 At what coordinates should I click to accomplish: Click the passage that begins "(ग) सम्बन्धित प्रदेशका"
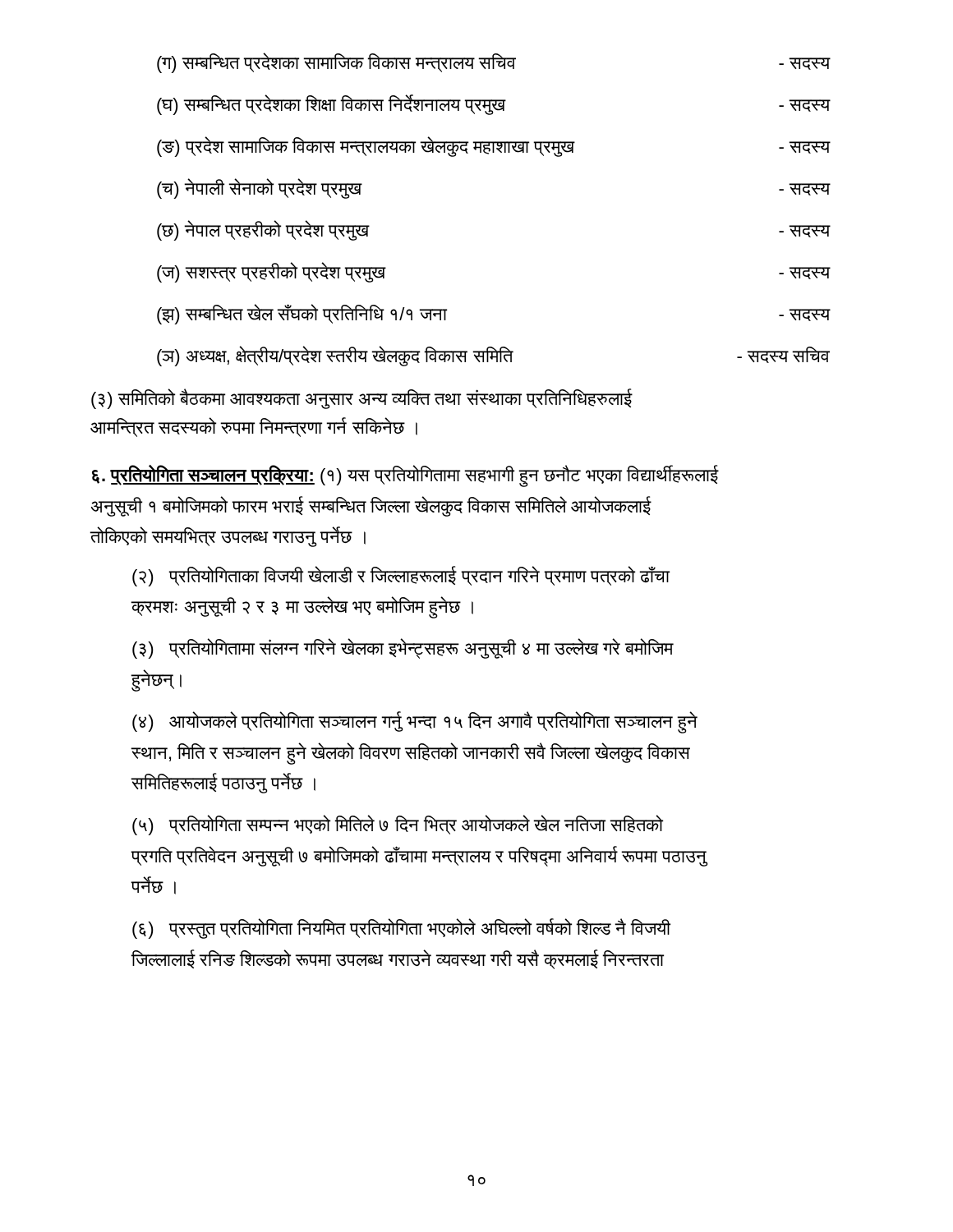493,63
